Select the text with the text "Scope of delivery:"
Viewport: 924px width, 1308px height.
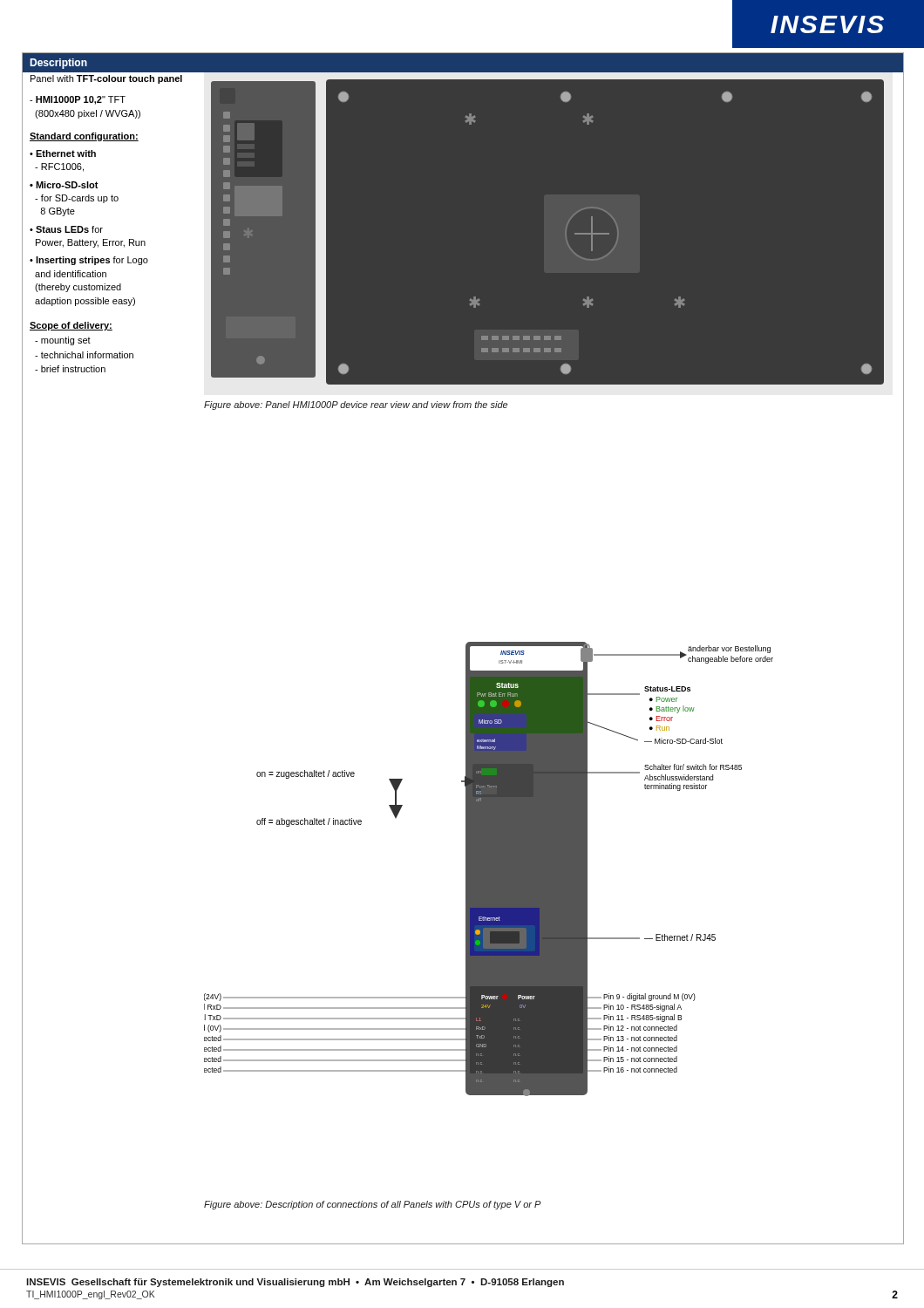pos(71,325)
